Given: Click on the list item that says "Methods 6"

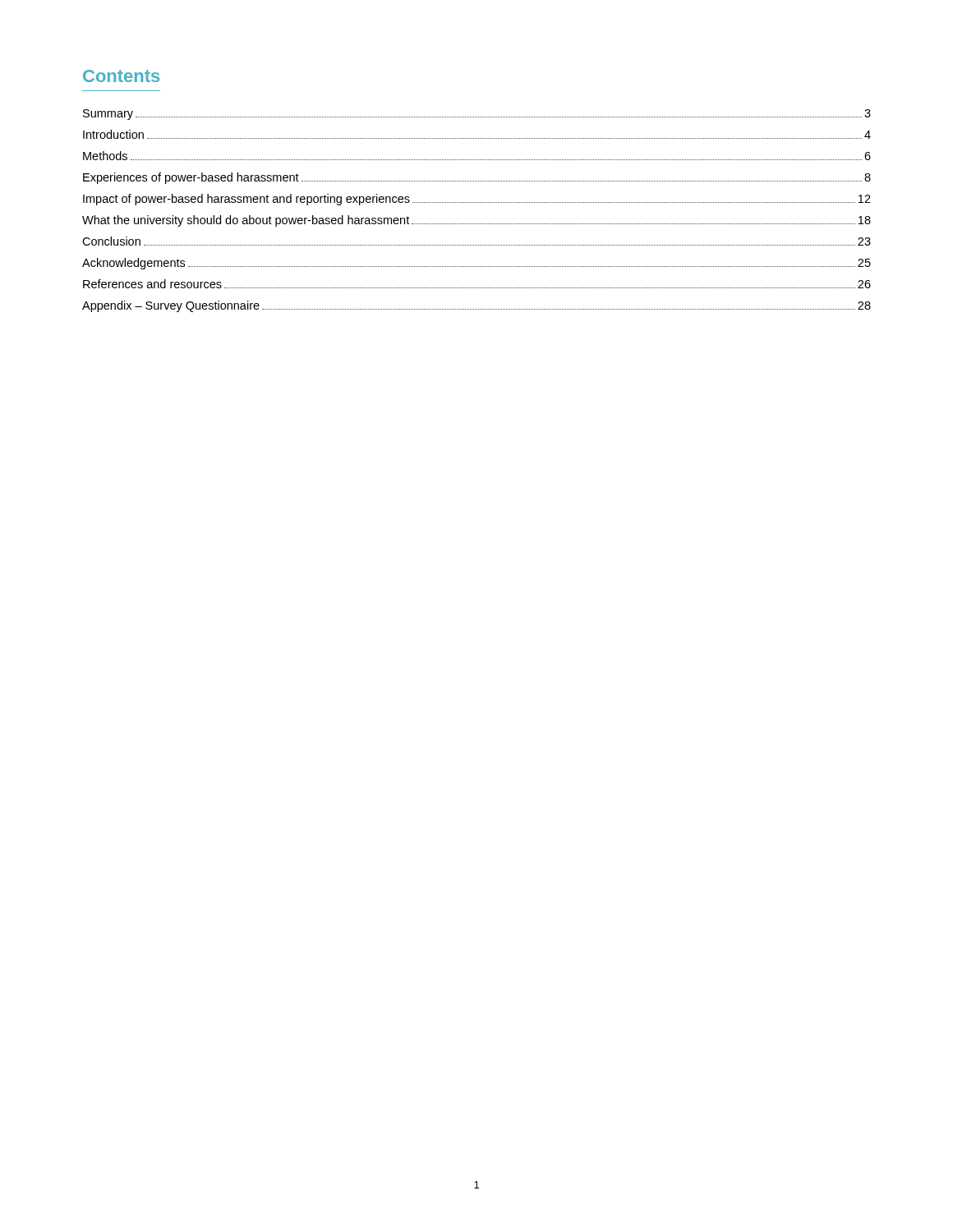Looking at the screenshot, I should click(476, 156).
